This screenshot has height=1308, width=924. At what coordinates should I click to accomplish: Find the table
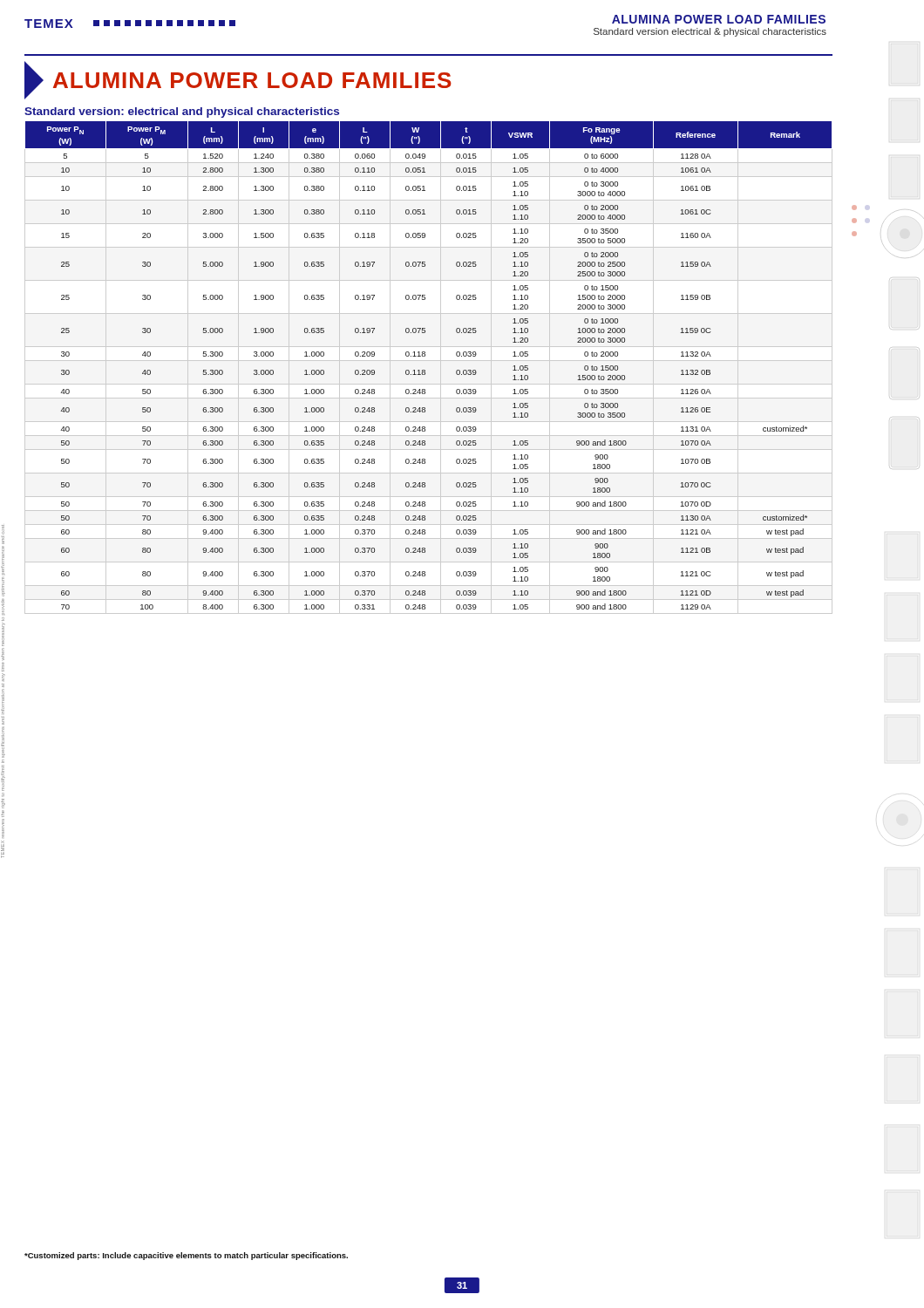(428, 367)
